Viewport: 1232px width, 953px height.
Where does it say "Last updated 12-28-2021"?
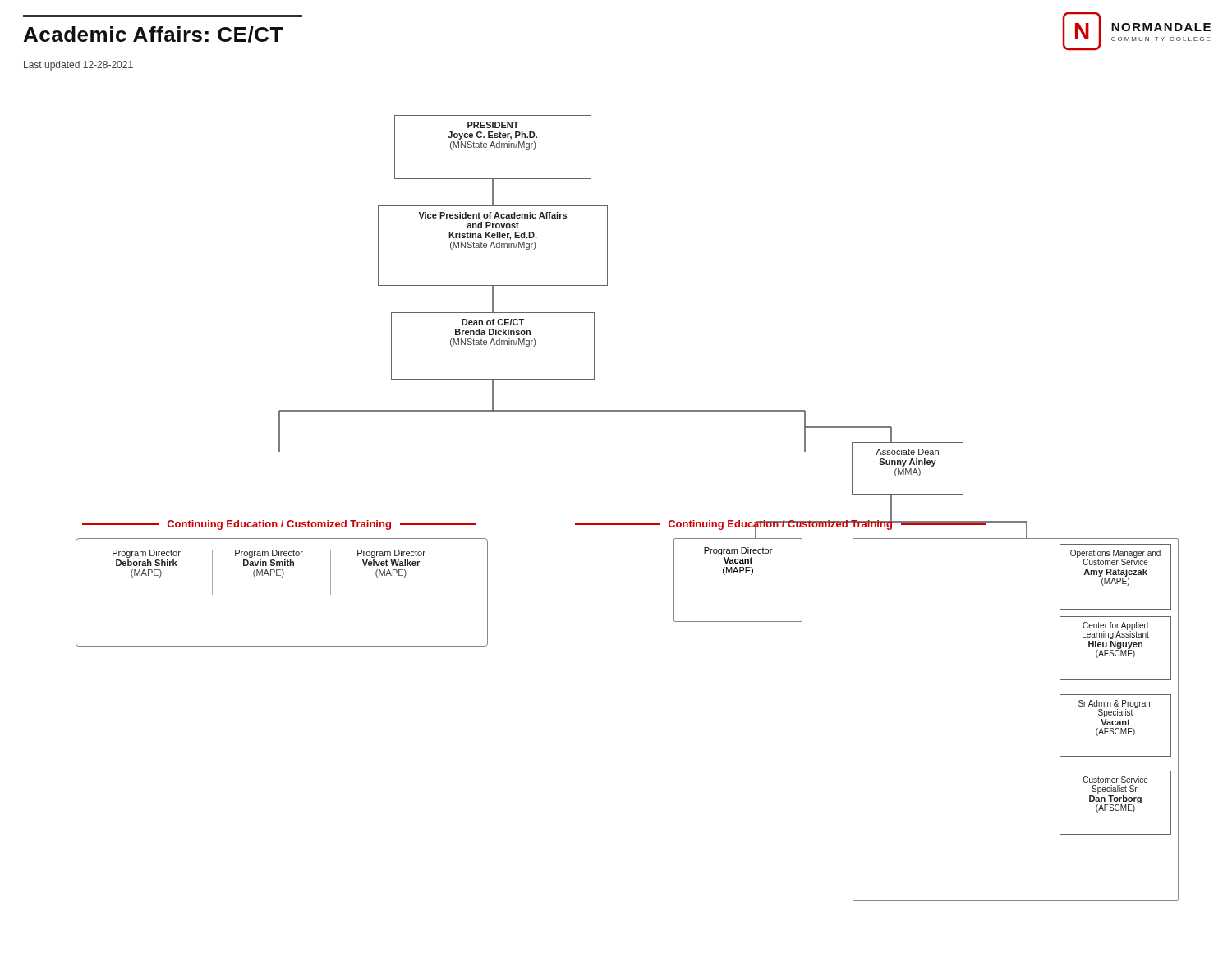[x=78, y=65]
